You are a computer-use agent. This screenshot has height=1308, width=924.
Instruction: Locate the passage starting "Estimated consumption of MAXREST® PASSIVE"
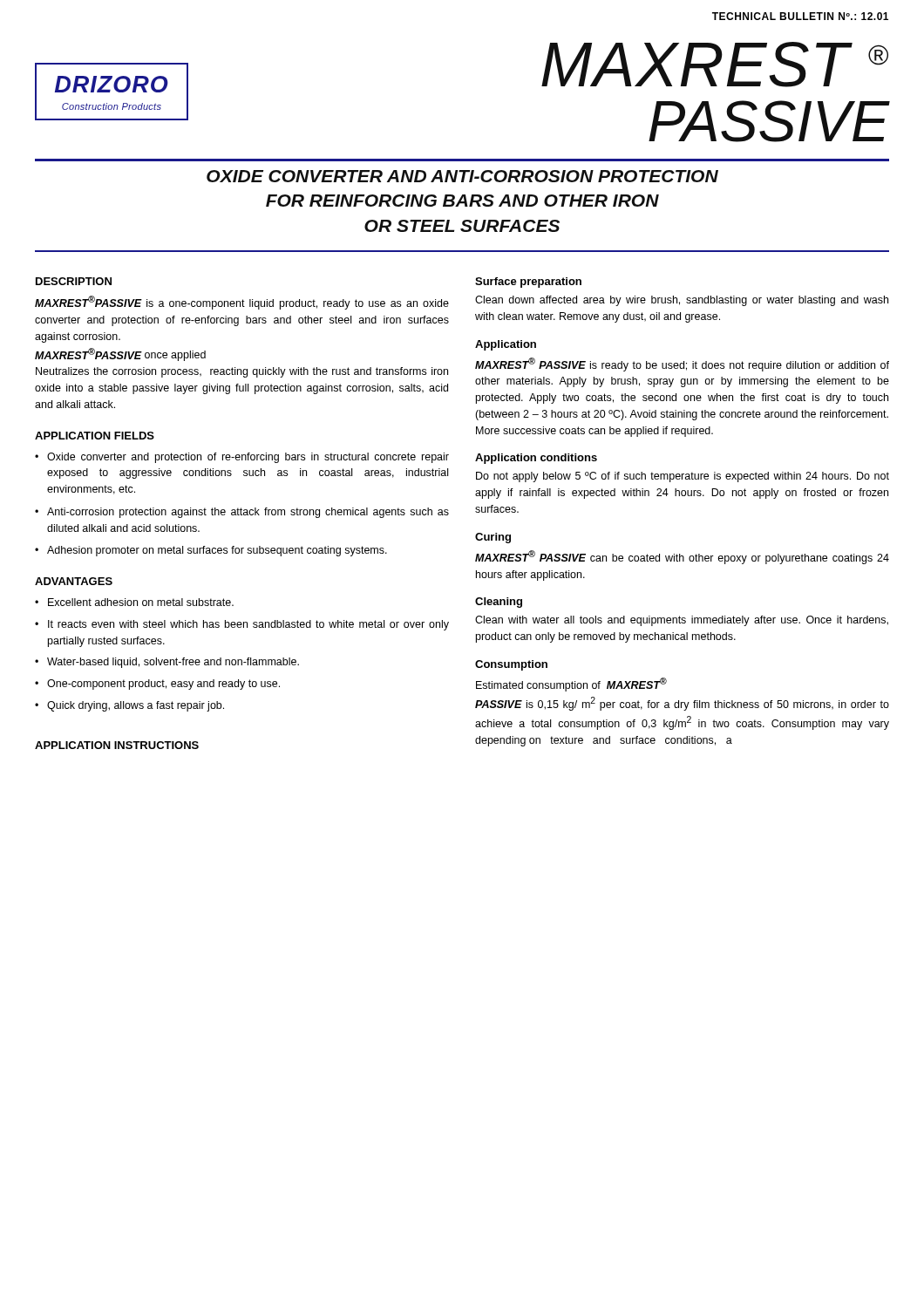tap(682, 711)
